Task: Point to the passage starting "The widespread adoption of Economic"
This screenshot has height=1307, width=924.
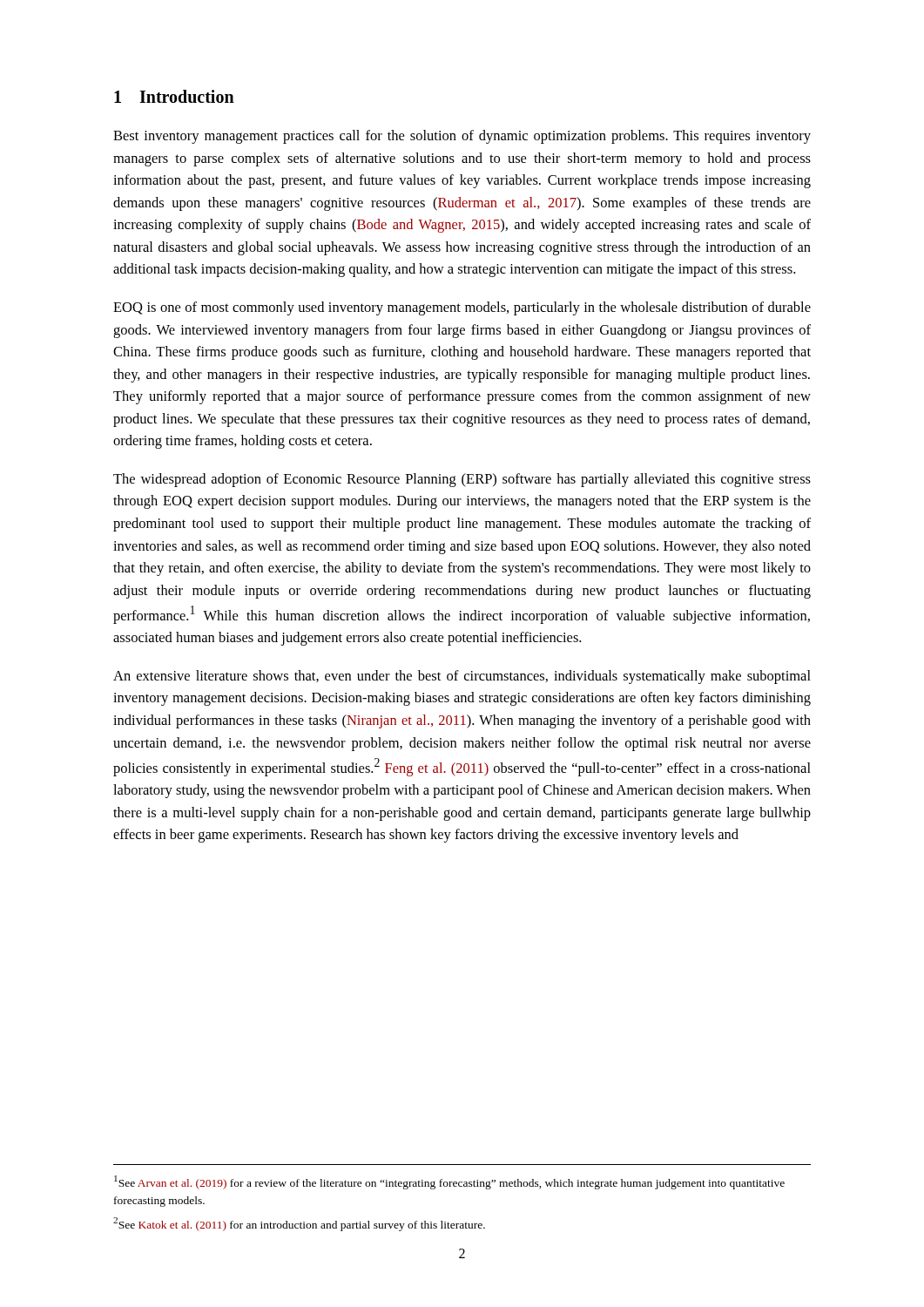Action: (462, 558)
